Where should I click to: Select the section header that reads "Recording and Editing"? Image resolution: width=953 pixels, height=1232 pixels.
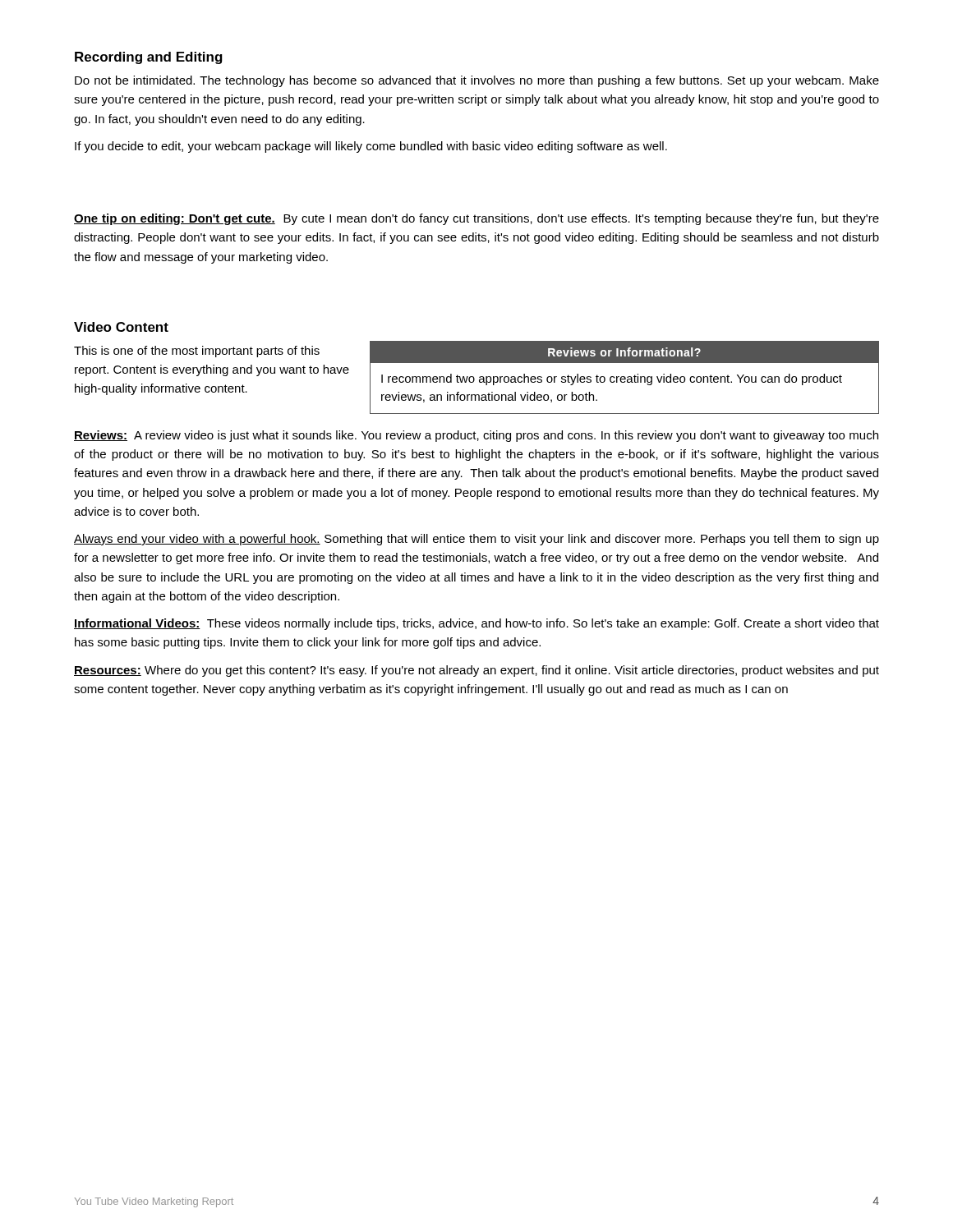(148, 57)
